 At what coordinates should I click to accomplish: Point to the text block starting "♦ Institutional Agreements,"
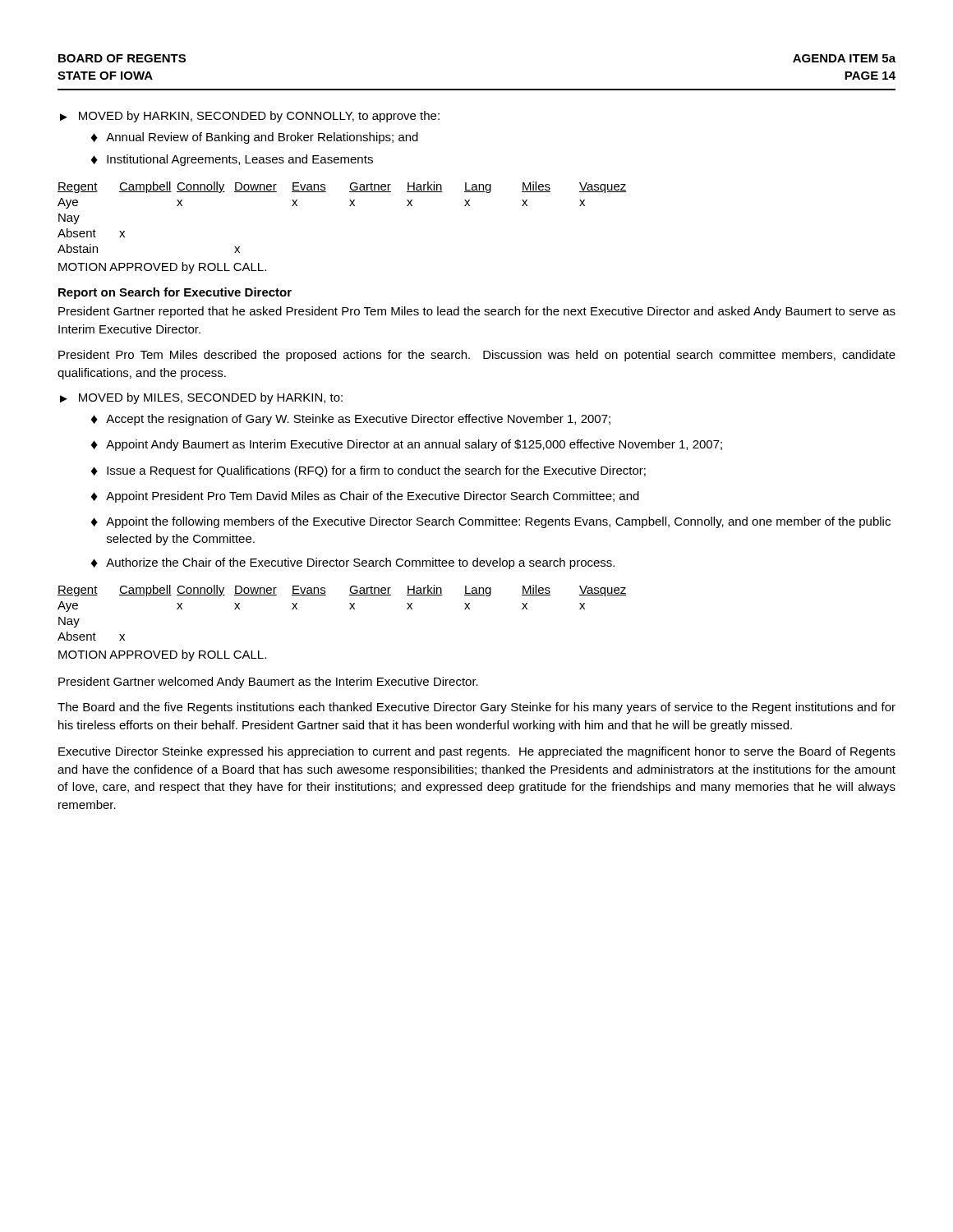232,160
